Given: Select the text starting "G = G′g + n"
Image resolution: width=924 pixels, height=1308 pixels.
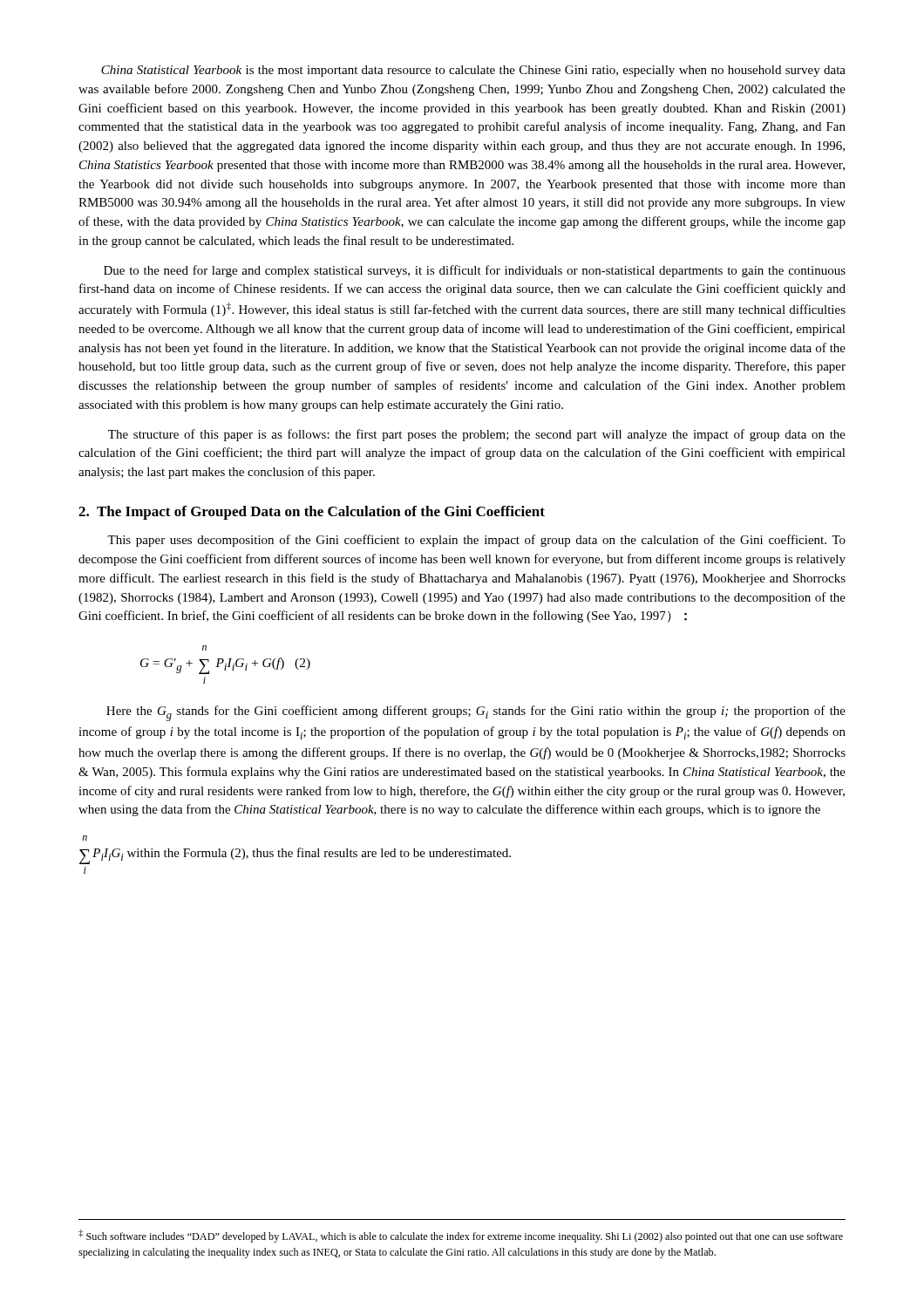Looking at the screenshot, I should point(225,664).
